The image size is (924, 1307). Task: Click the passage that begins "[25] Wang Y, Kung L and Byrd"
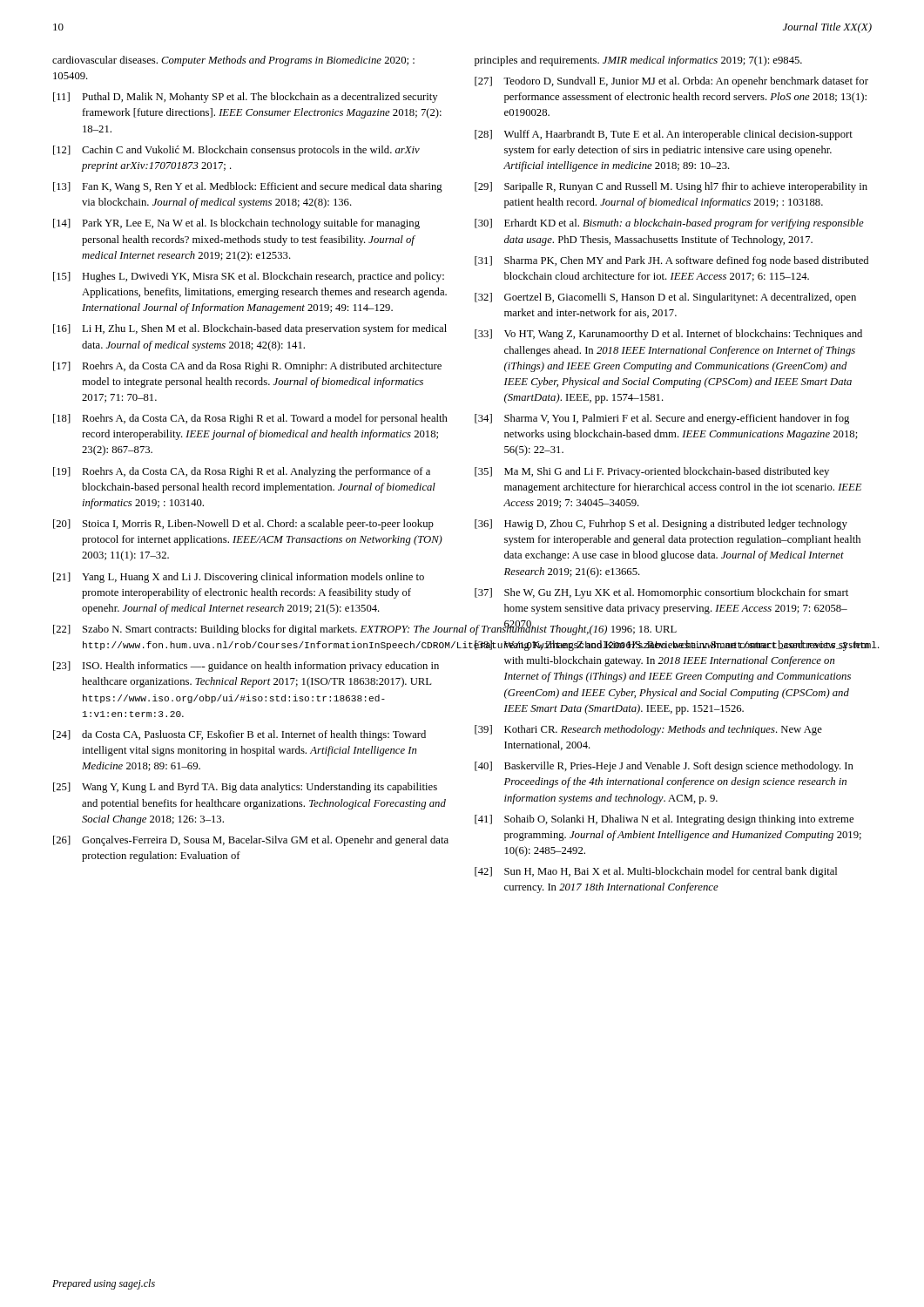click(x=251, y=803)
